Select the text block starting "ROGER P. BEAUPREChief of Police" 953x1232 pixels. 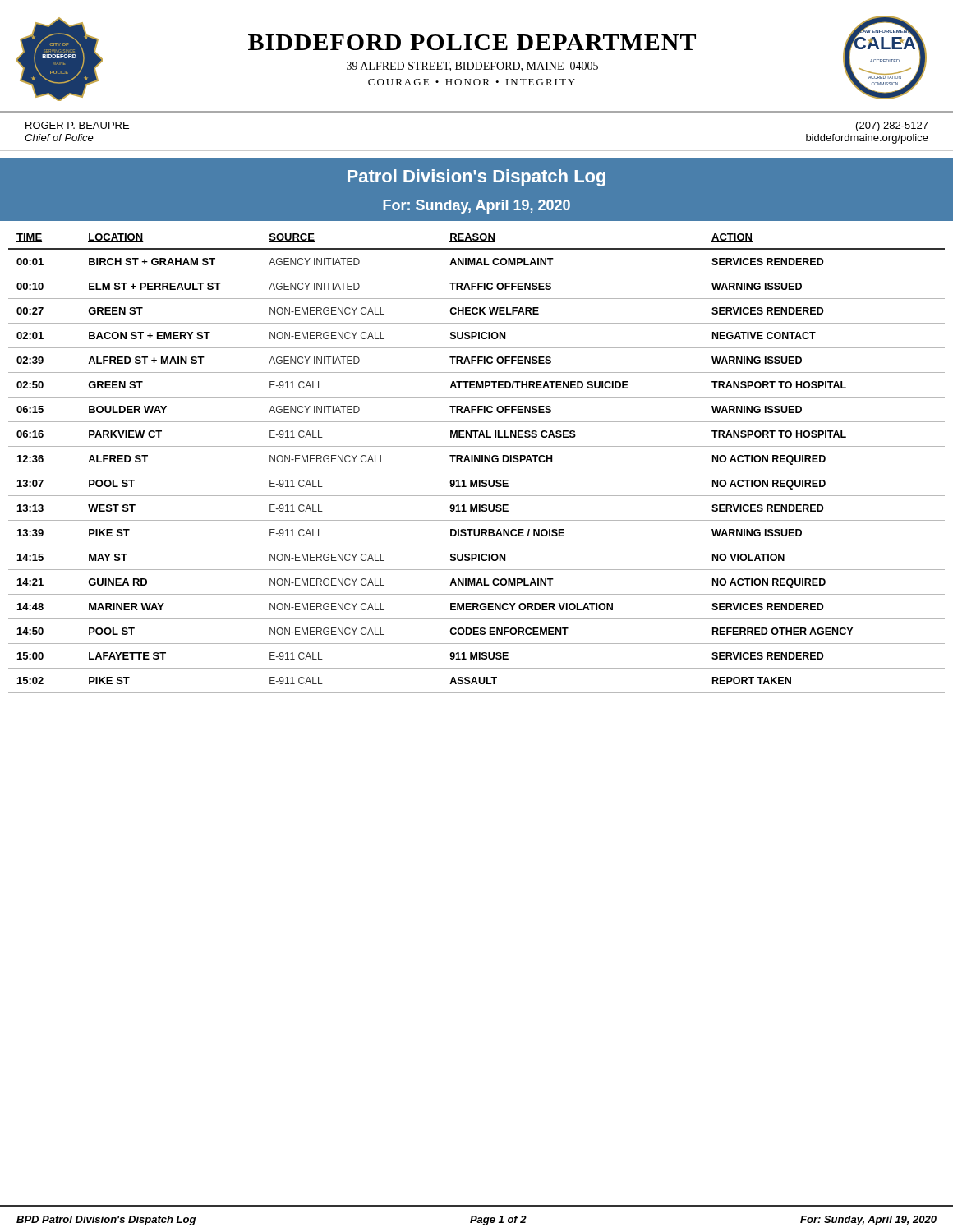pyautogui.click(x=82, y=125)
